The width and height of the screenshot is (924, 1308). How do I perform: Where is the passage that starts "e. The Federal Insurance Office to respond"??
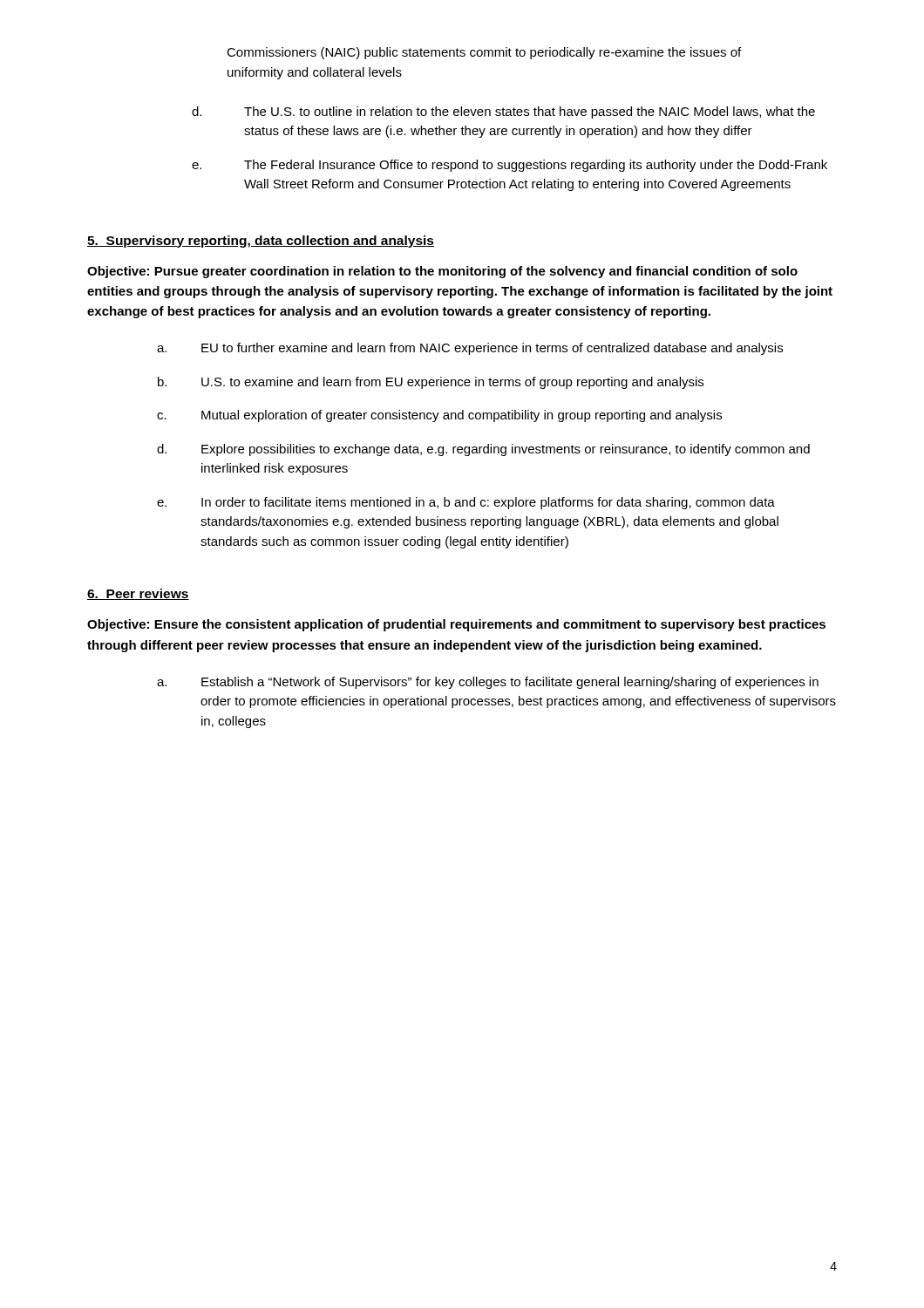point(506,174)
